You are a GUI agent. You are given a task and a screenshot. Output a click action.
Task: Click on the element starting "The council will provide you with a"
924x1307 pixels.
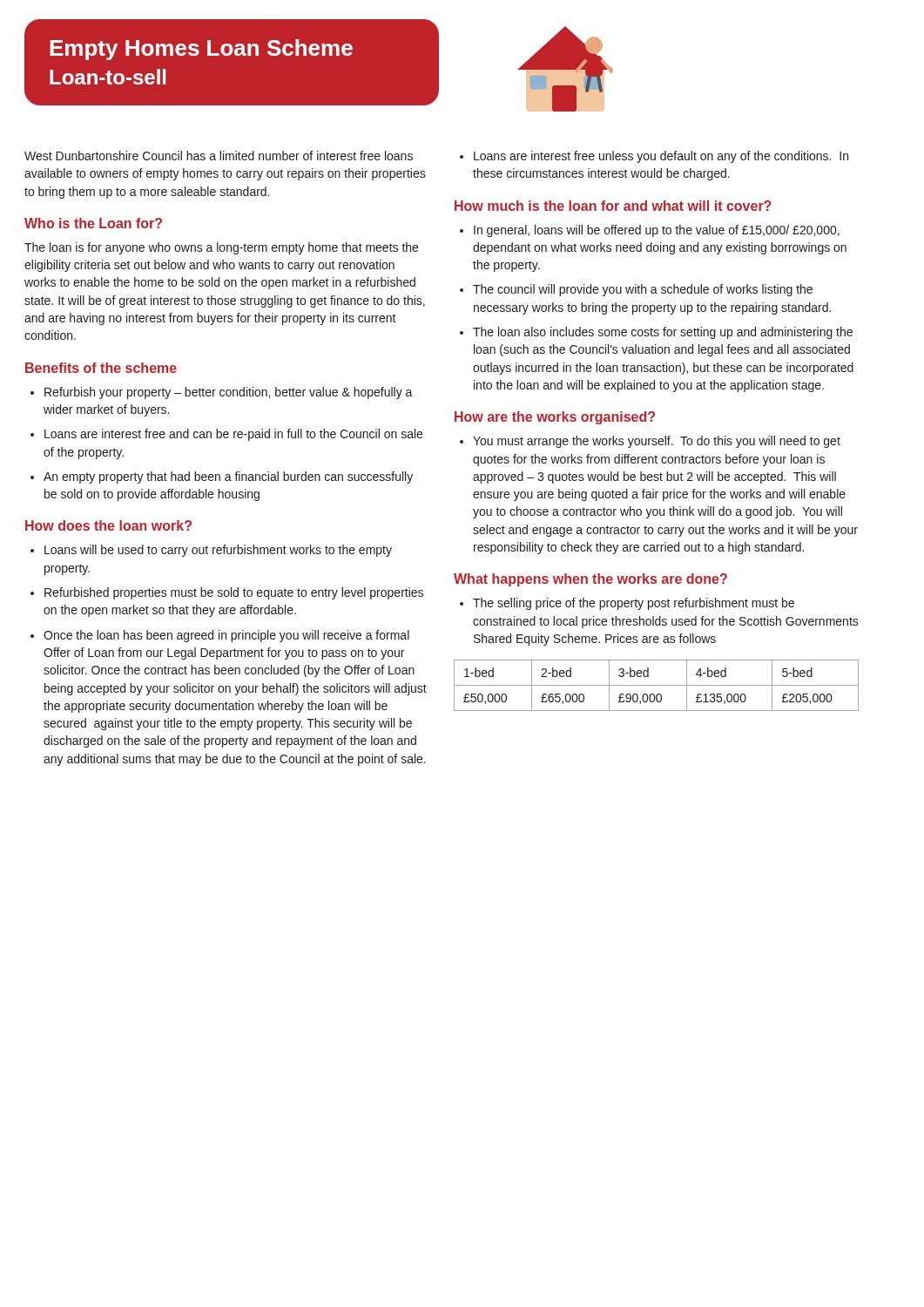pyautogui.click(x=652, y=299)
